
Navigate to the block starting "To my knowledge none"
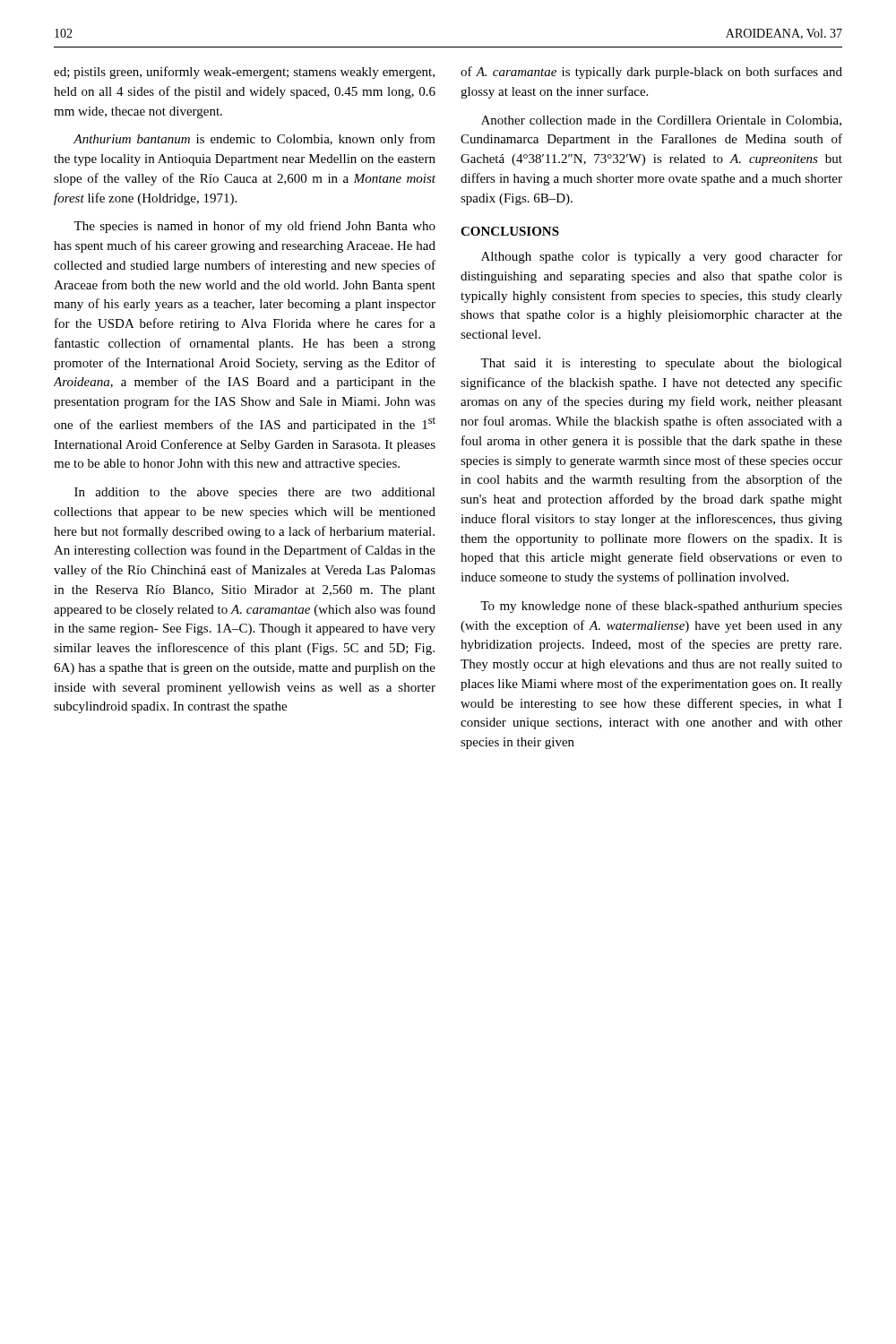pos(651,674)
